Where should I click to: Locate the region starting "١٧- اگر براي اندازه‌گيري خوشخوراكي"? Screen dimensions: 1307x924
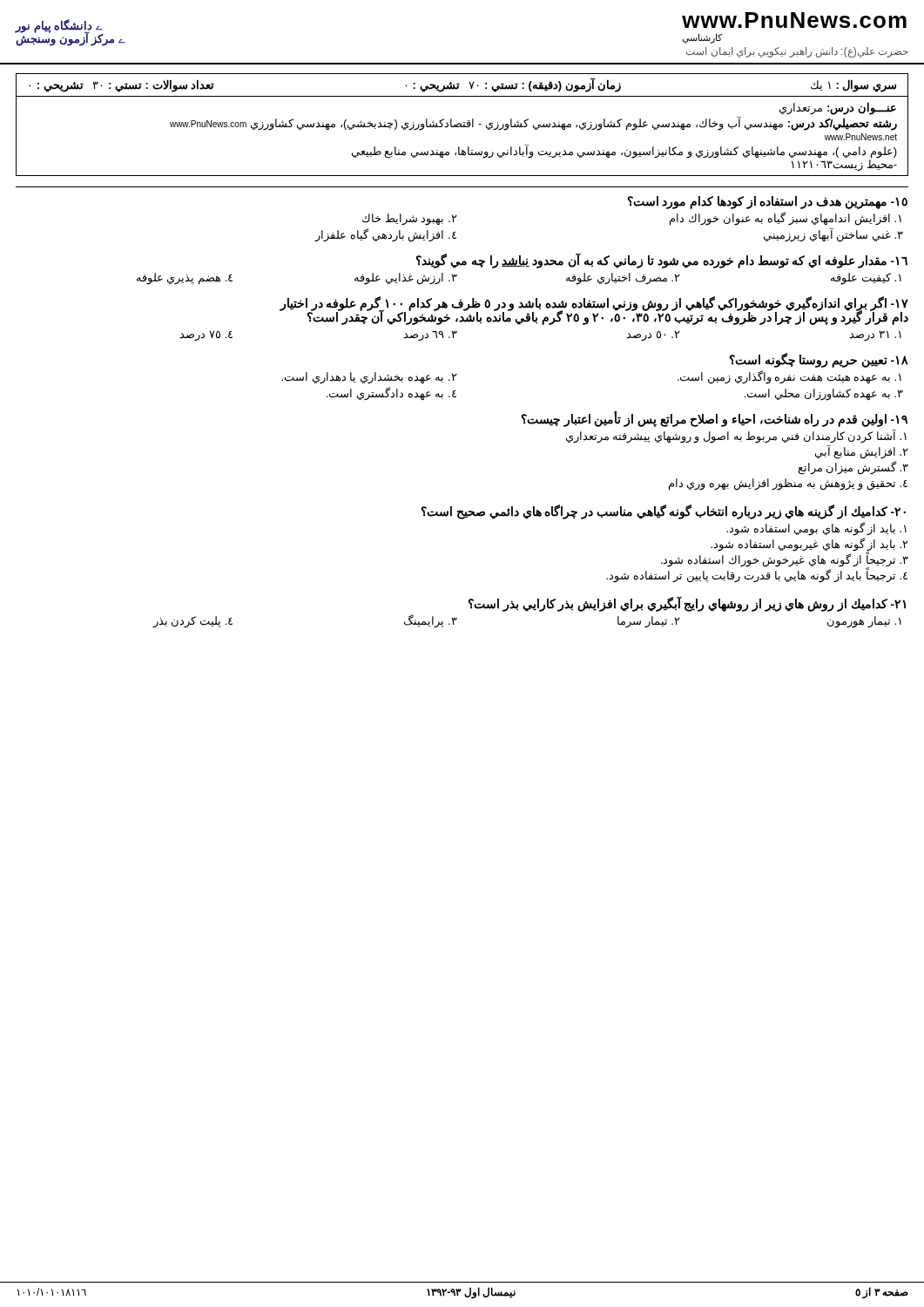click(462, 319)
